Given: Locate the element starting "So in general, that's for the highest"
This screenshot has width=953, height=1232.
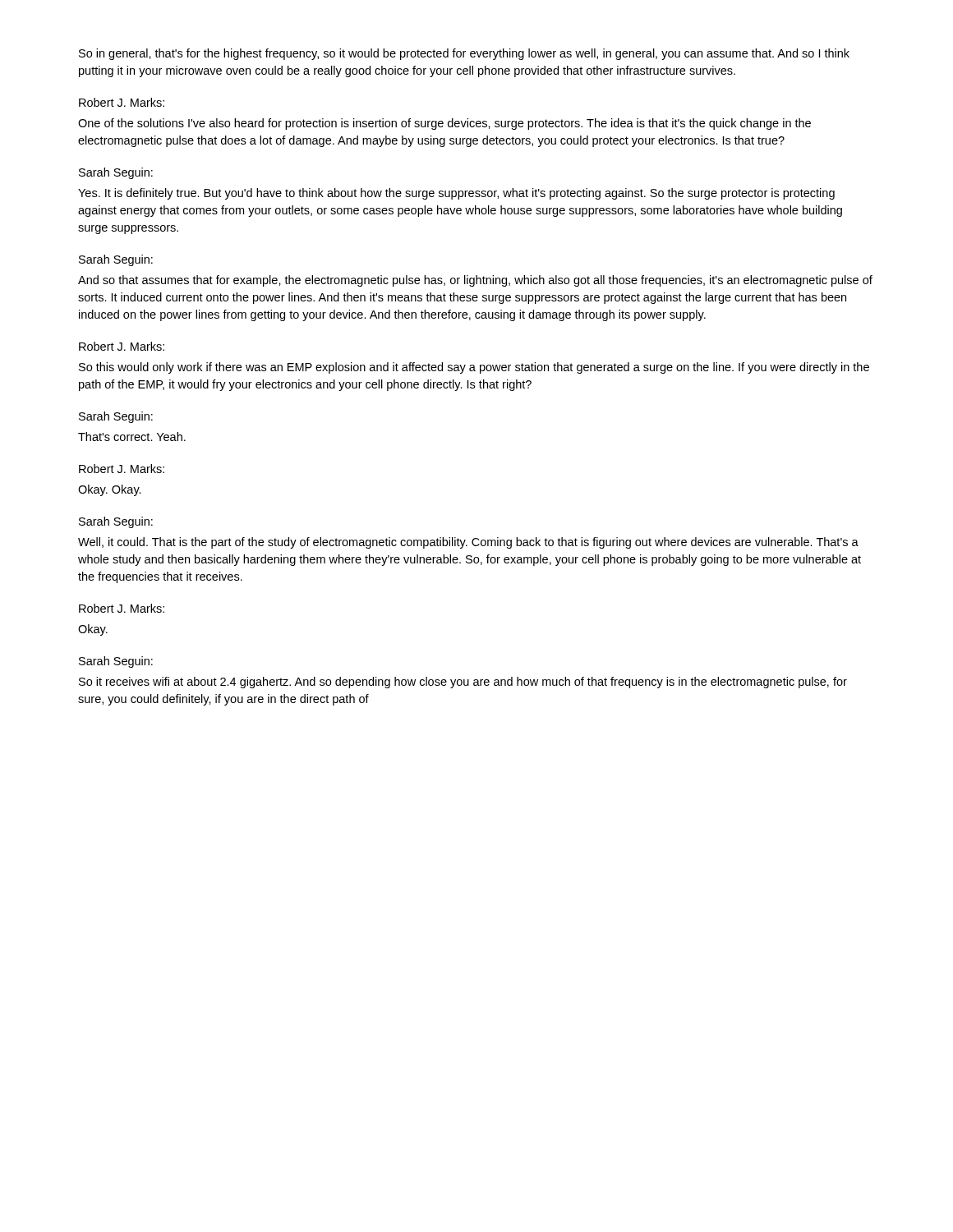Looking at the screenshot, I should (x=464, y=62).
